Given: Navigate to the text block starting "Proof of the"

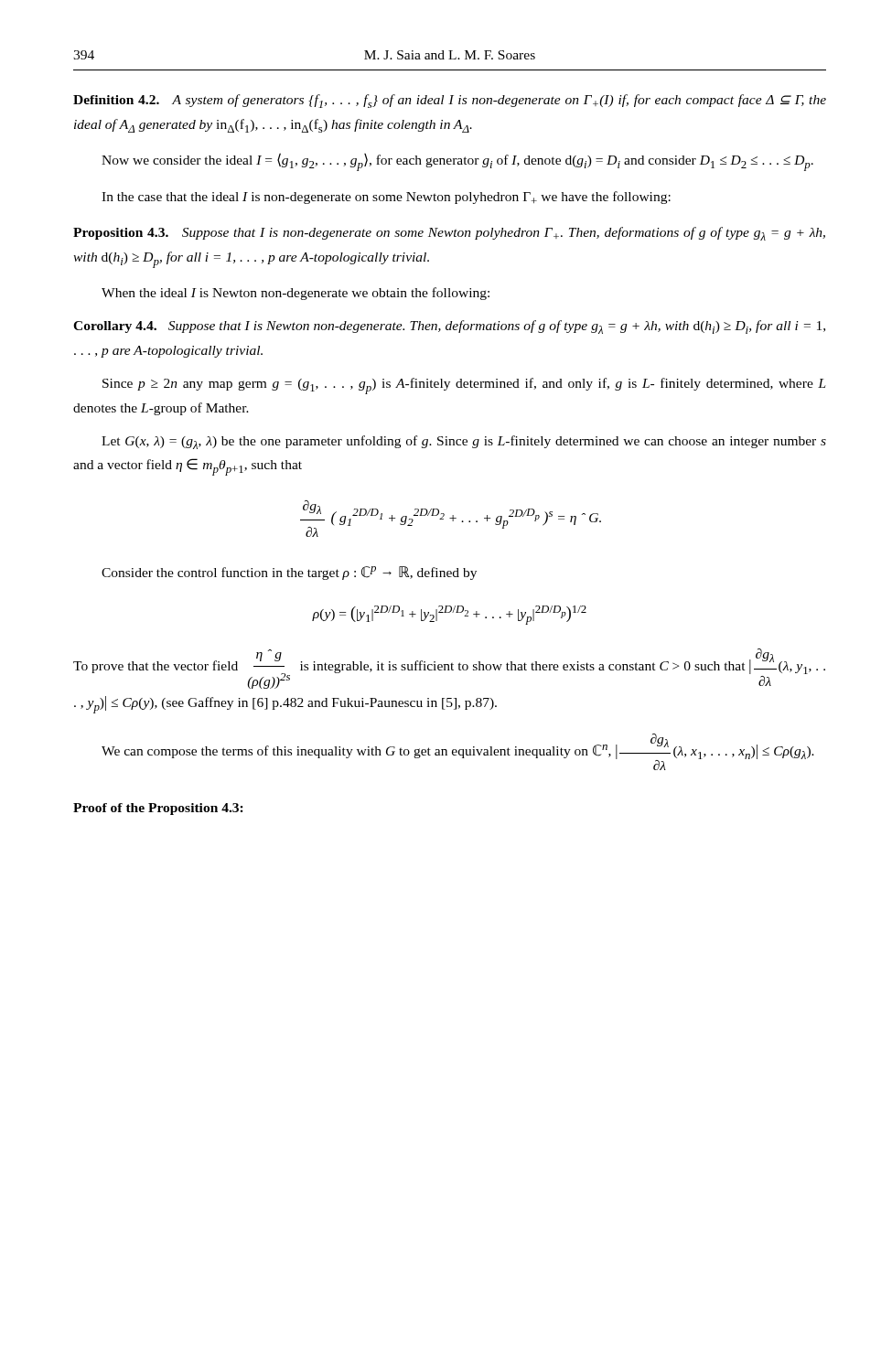Looking at the screenshot, I should [159, 807].
